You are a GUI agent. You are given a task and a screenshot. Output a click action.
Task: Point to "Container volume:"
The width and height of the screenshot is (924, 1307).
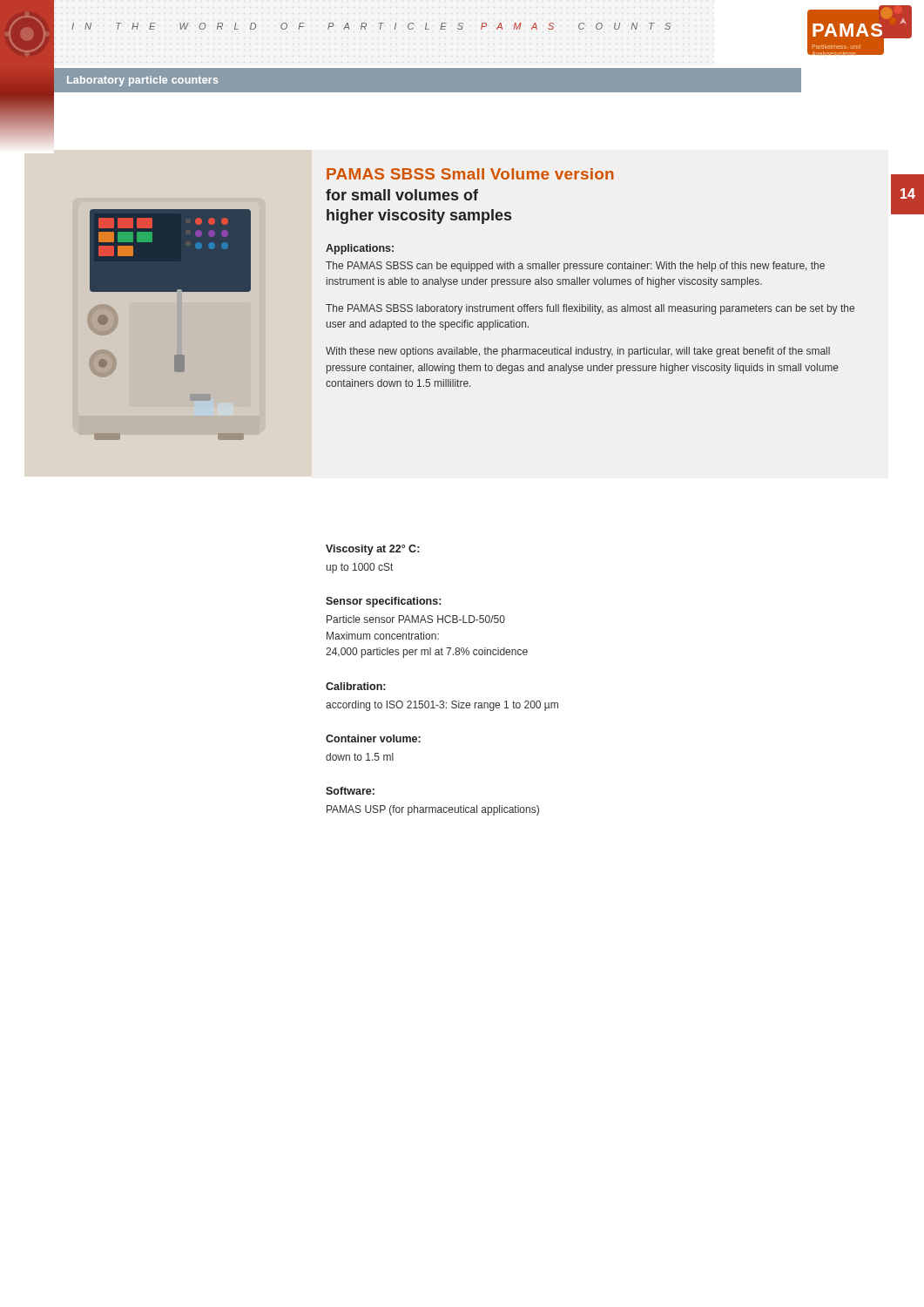coord(373,739)
